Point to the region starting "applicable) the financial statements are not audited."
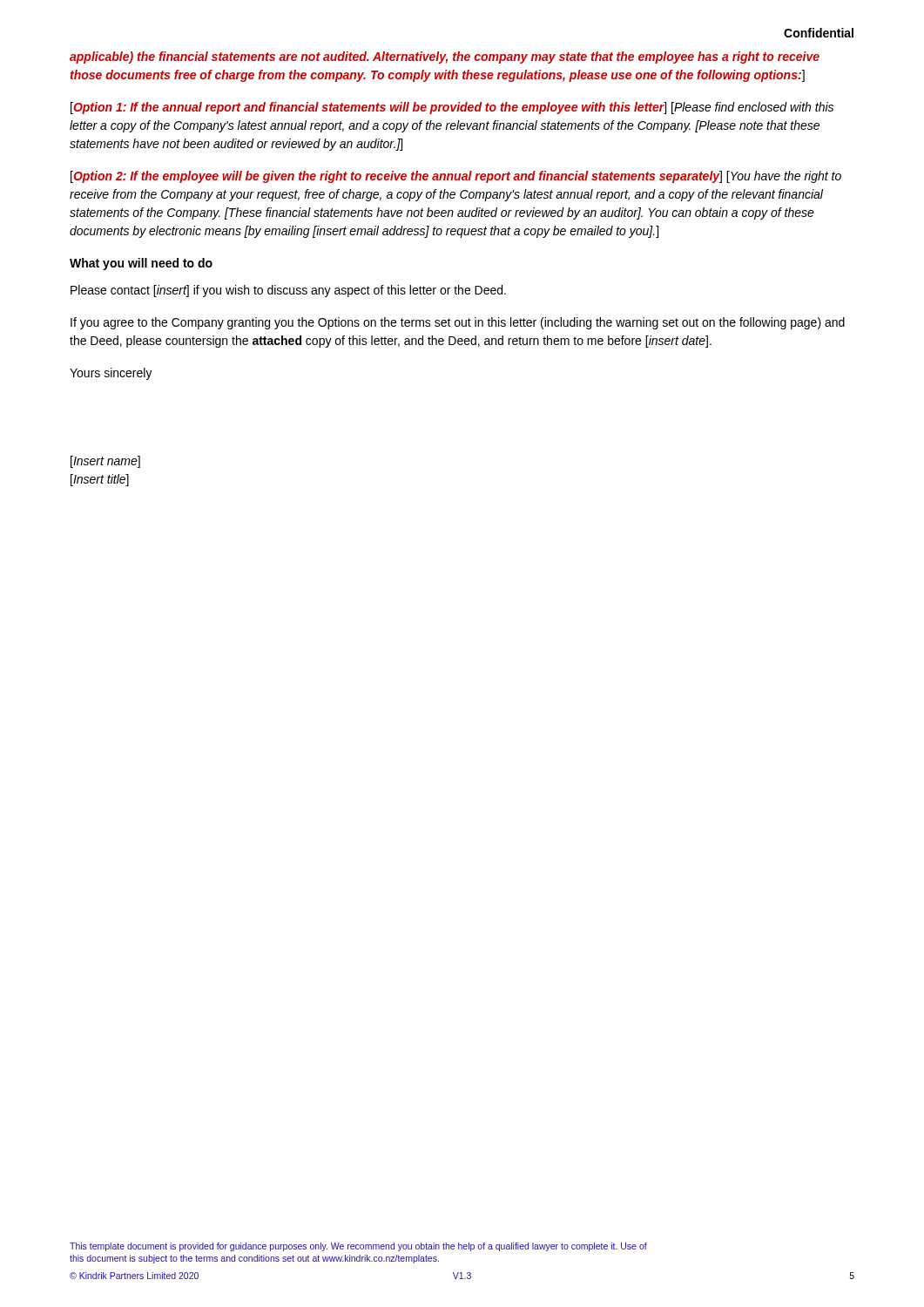924x1307 pixels. tap(462, 66)
